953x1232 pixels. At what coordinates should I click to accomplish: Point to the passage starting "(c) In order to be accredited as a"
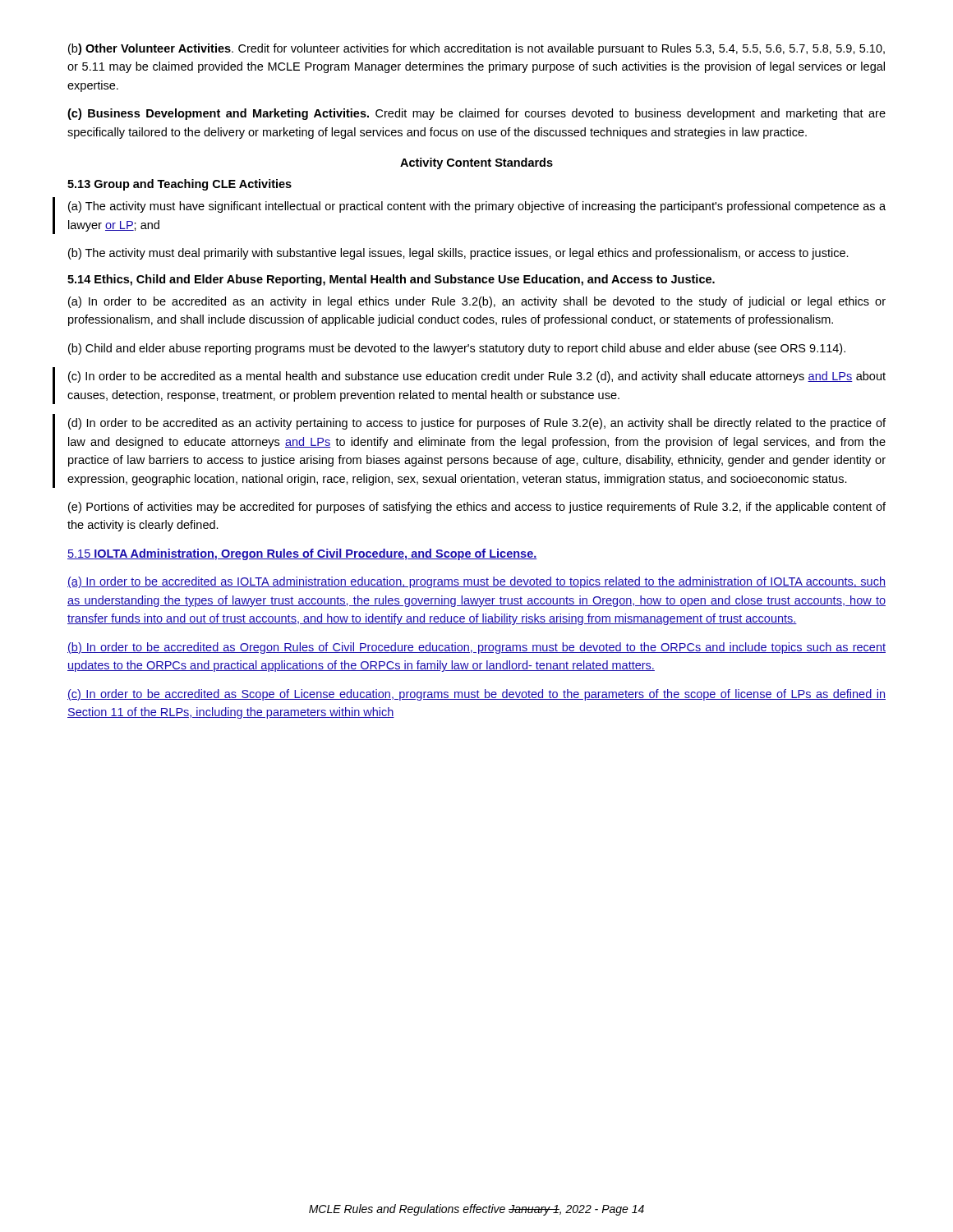click(476, 386)
